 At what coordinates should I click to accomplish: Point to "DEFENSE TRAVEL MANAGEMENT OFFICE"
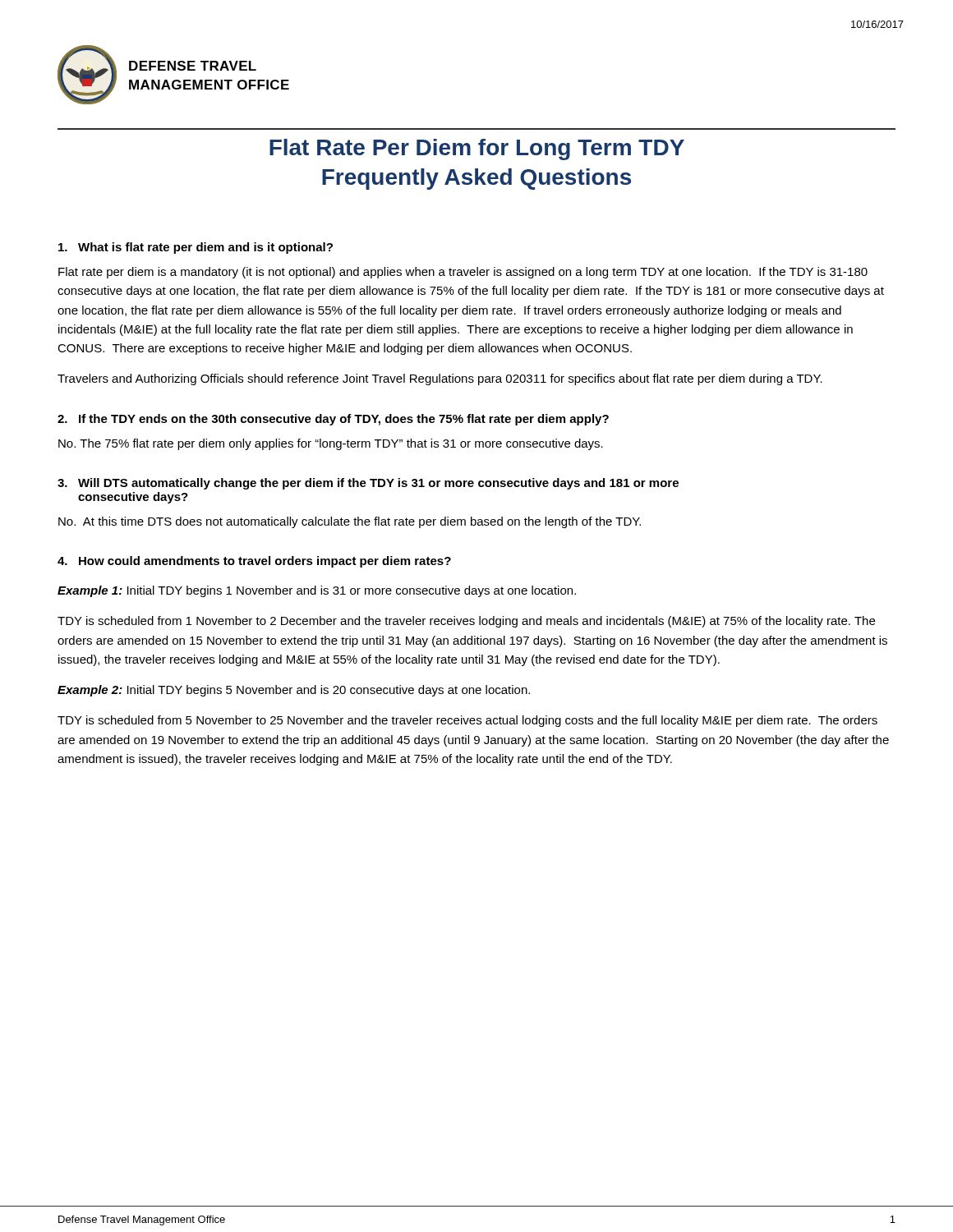coord(209,76)
